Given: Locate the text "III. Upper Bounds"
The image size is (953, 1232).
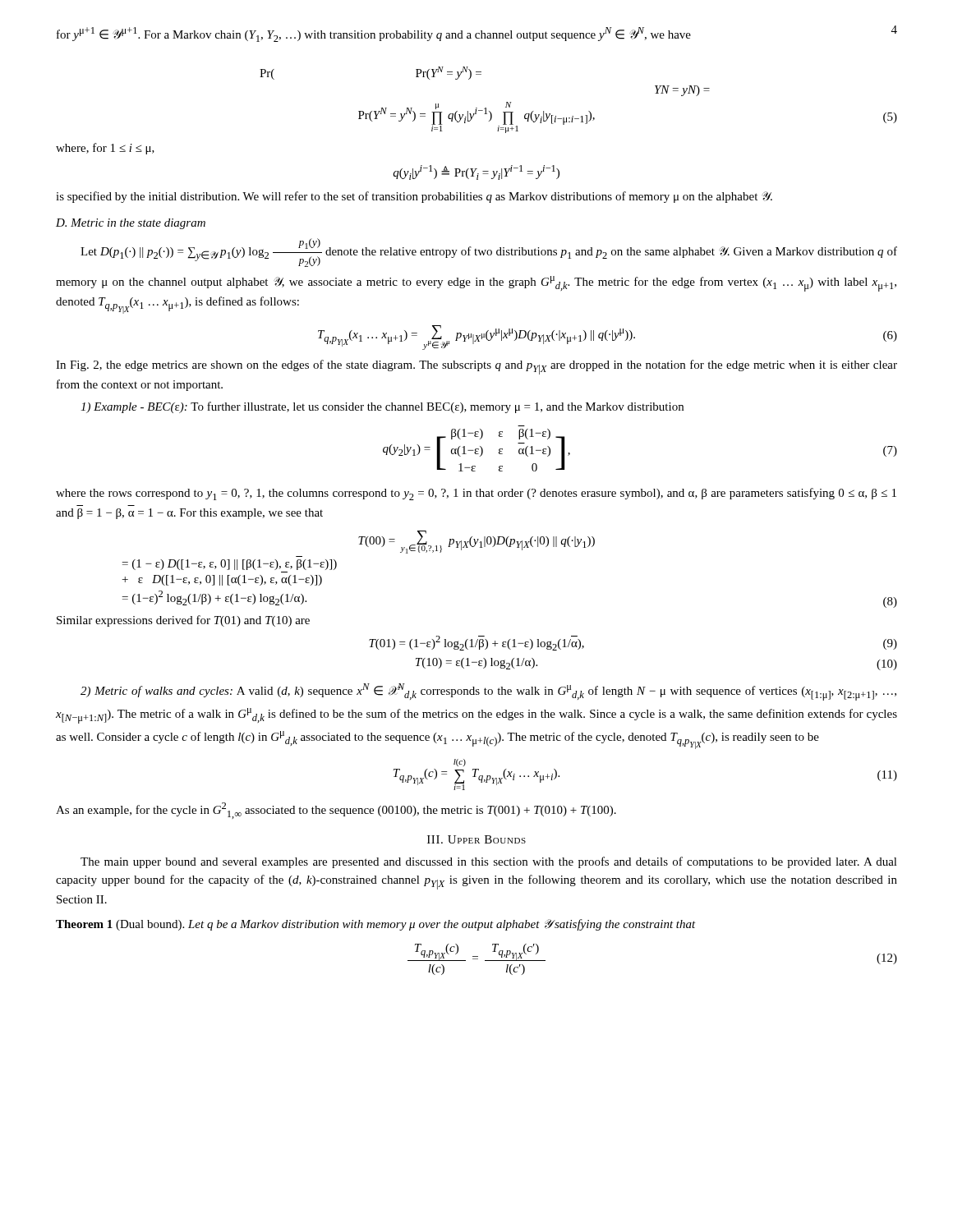Looking at the screenshot, I should tap(476, 840).
